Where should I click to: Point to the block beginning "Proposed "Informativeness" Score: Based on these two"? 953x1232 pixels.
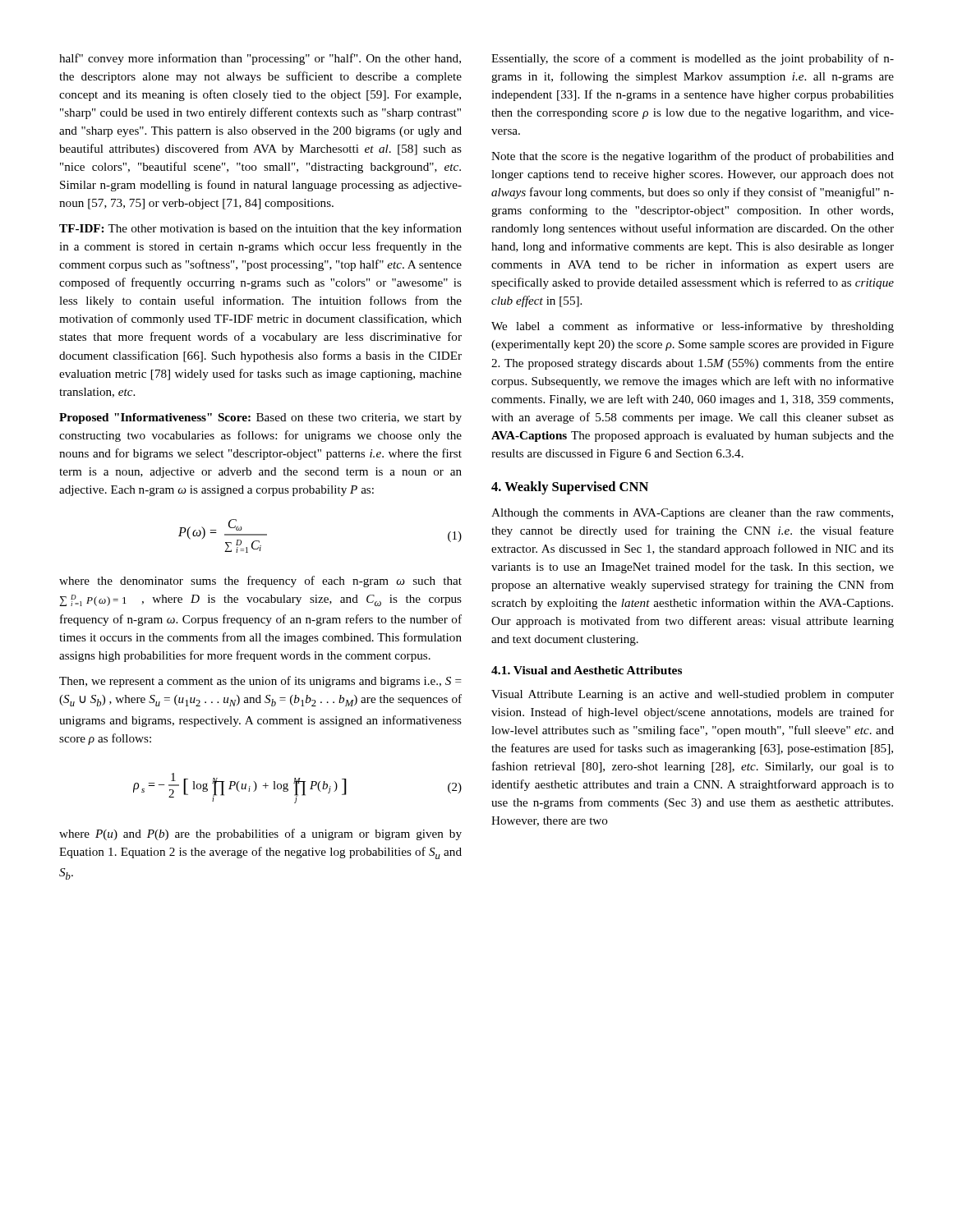(260, 453)
